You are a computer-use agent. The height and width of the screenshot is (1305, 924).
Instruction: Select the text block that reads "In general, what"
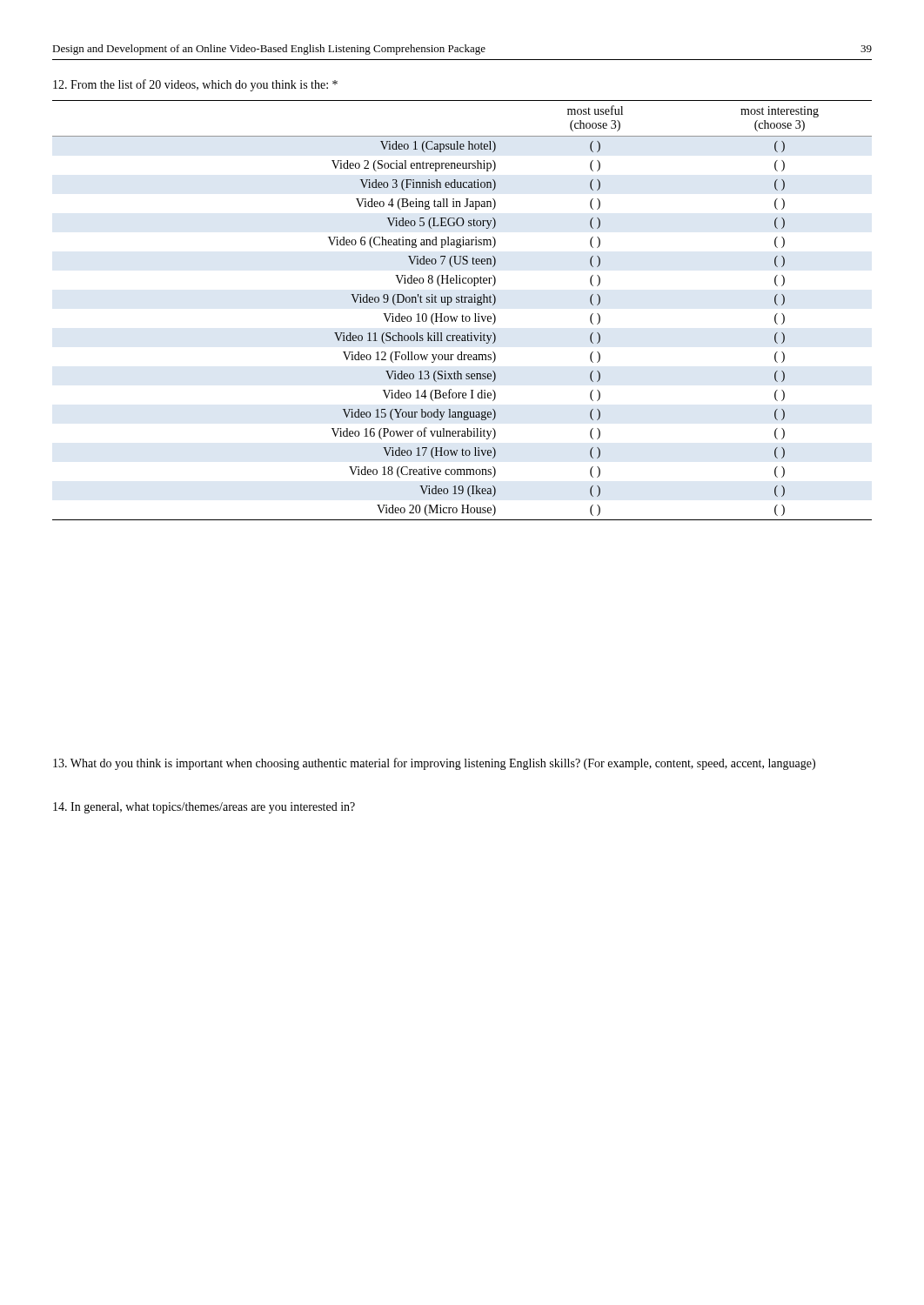click(204, 807)
